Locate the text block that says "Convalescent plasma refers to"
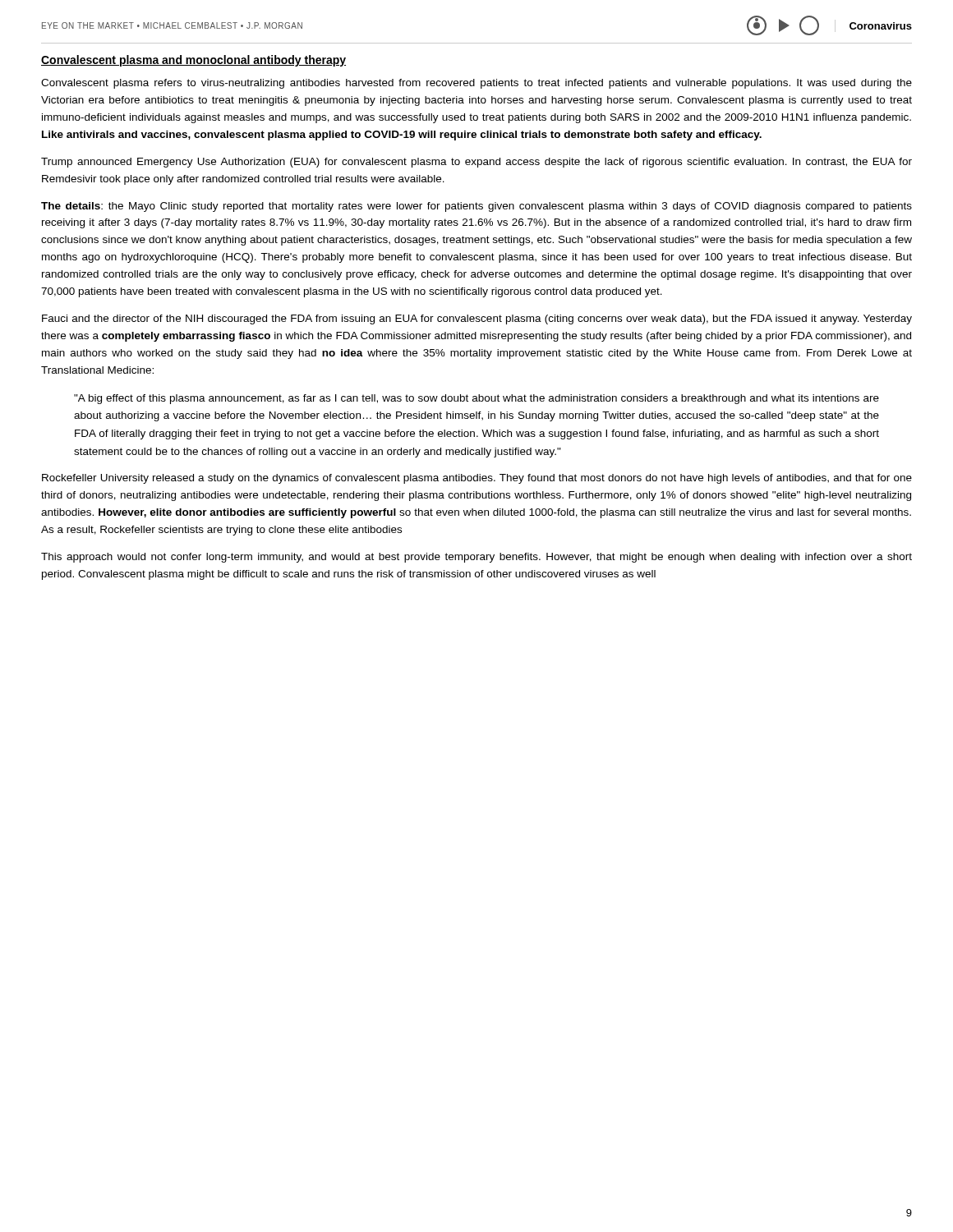The image size is (953, 1232). click(476, 108)
